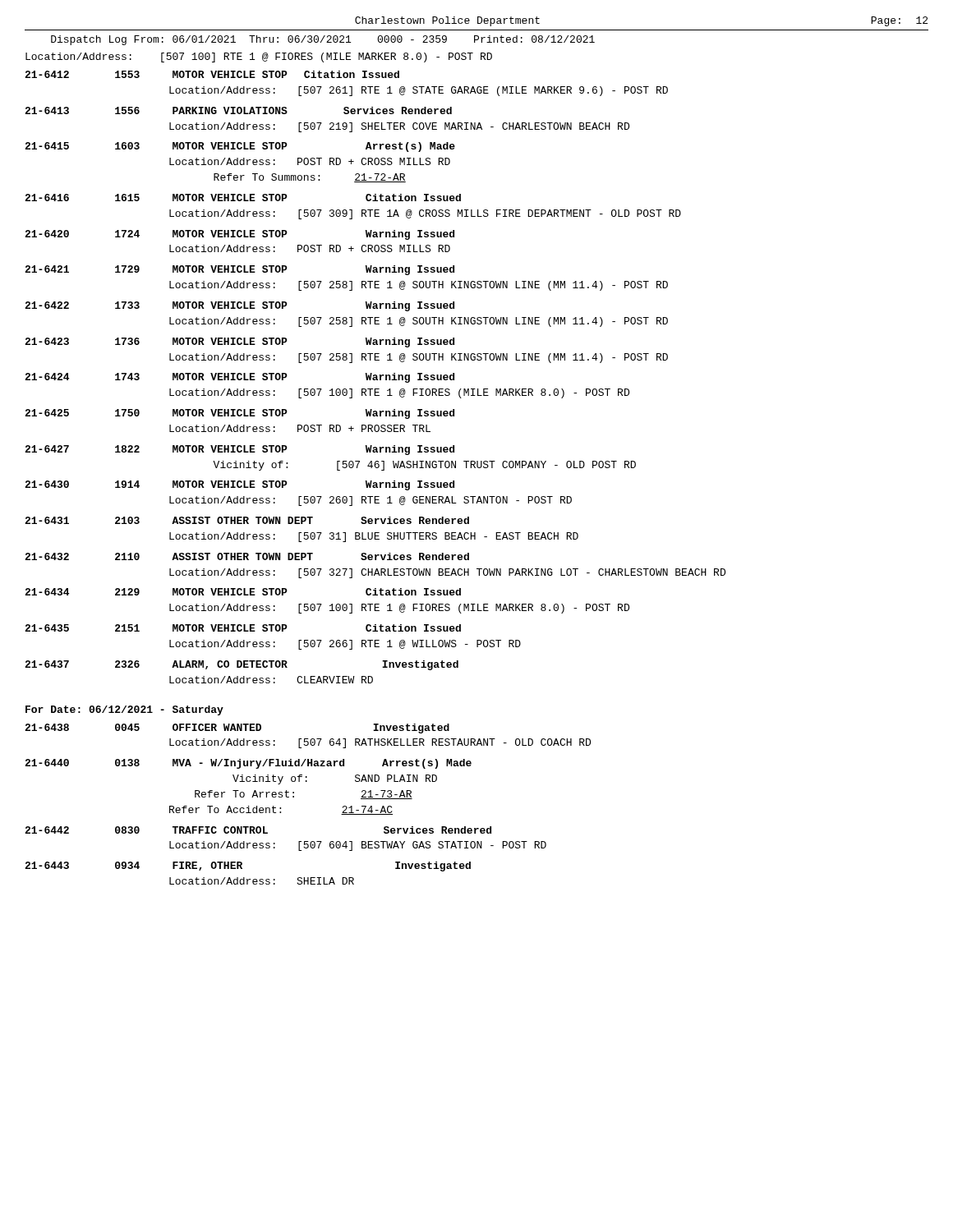Where is the passage that starts "21-6415 1603 MOTOR VEHICLE STOPArrest(s) Made Location/Address: POST"?
The width and height of the screenshot is (953, 1232).
pyautogui.click(x=240, y=147)
